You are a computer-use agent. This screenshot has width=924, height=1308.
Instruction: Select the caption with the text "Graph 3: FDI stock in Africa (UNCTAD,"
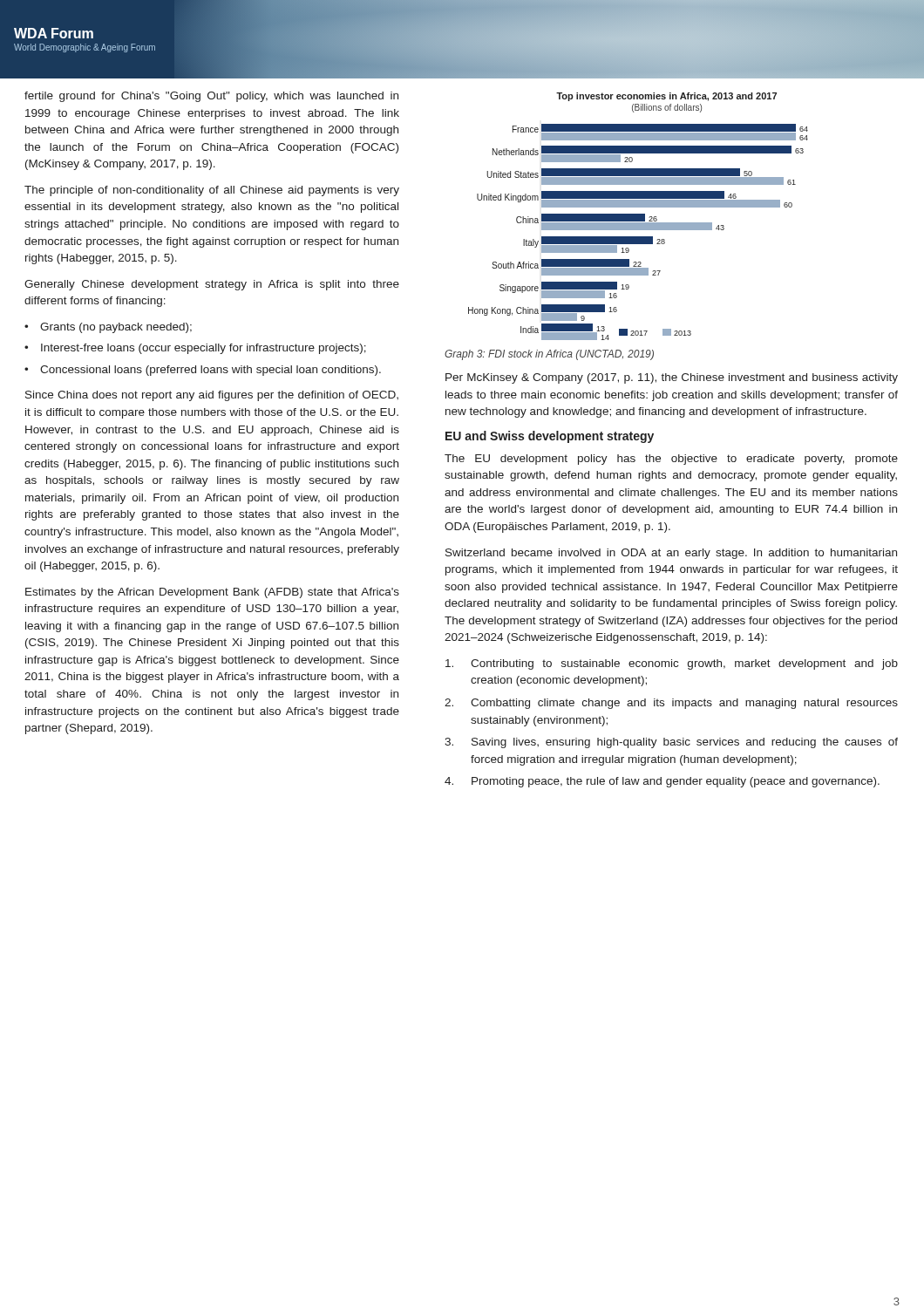(549, 354)
